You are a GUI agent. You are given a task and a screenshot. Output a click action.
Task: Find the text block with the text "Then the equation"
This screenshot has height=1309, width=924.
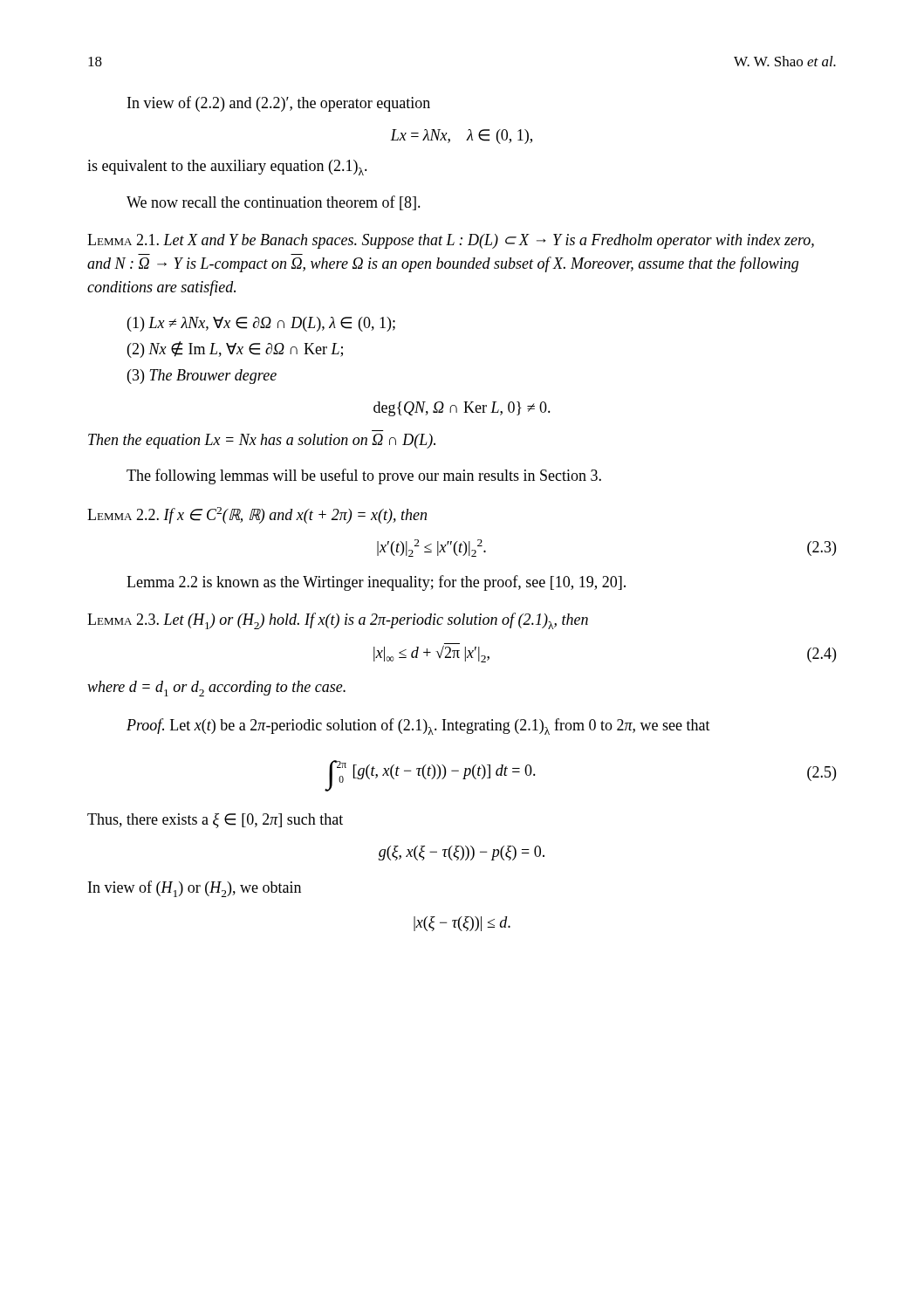click(262, 441)
